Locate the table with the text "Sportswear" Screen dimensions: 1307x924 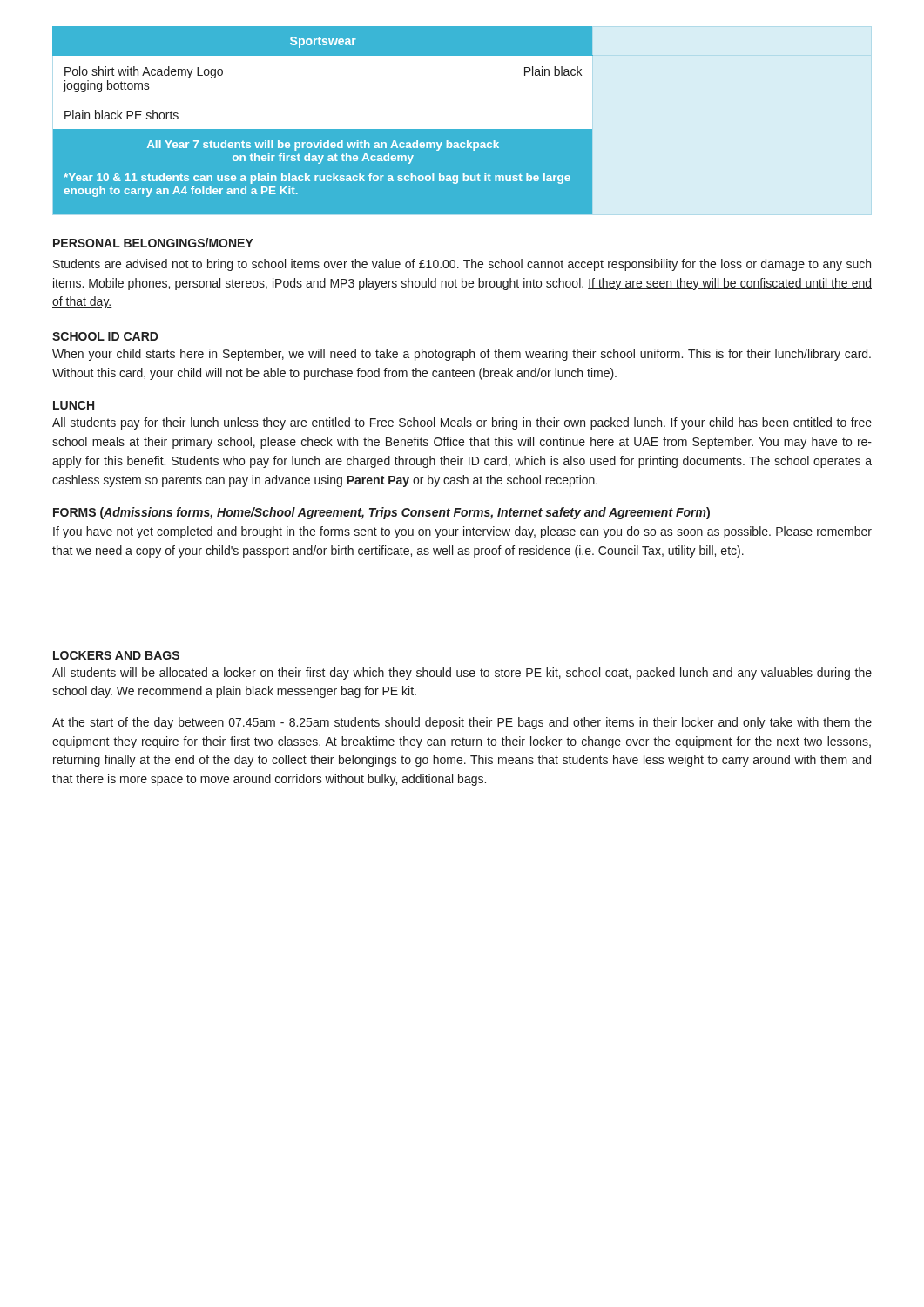pos(462,121)
